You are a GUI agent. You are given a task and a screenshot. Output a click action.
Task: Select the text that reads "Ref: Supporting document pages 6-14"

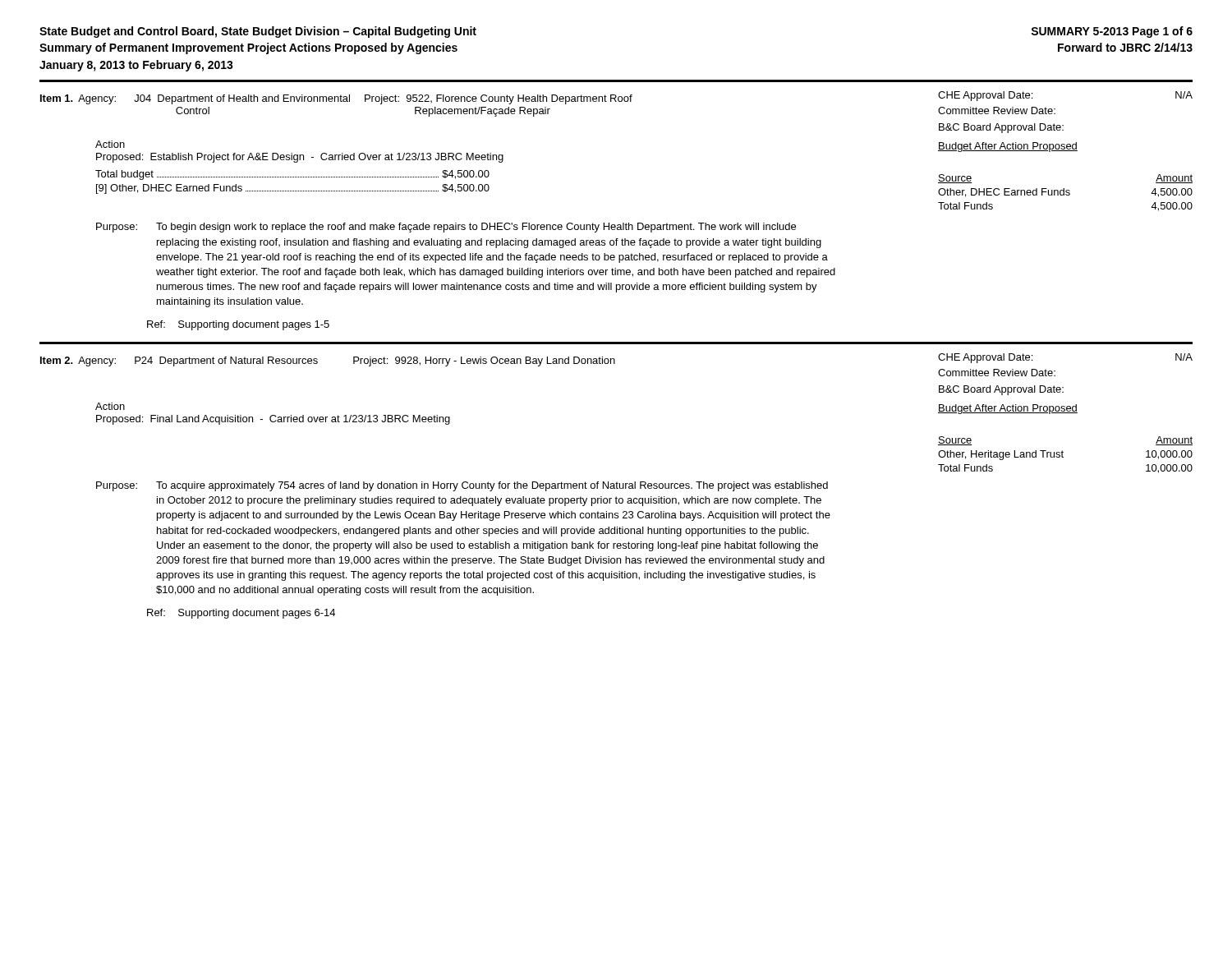[241, 612]
